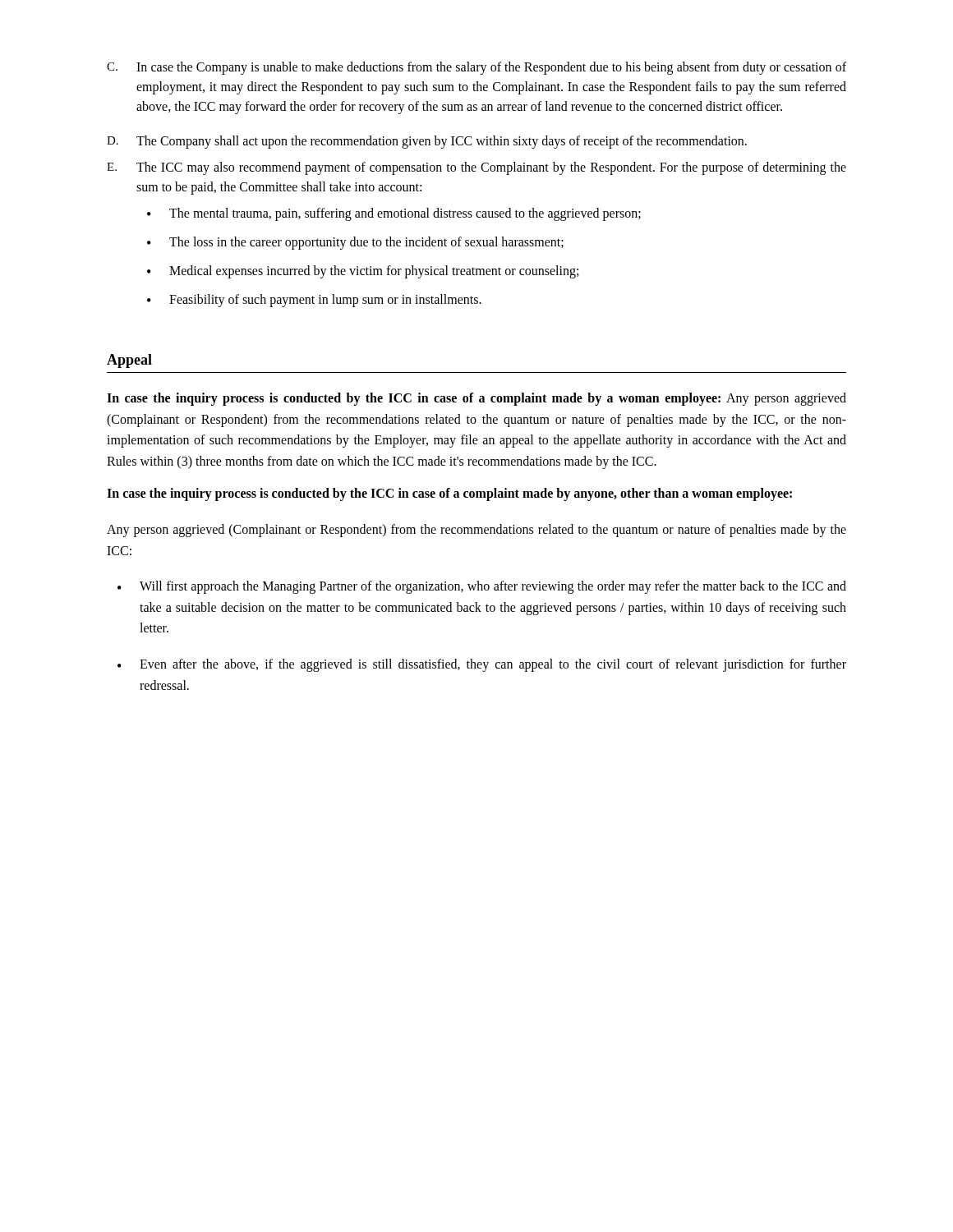Navigate to the region starting "Any person aggrieved (Complainant or Respondent)"
953x1232 pixels.
pyautogui.click(x=476, y=540)
